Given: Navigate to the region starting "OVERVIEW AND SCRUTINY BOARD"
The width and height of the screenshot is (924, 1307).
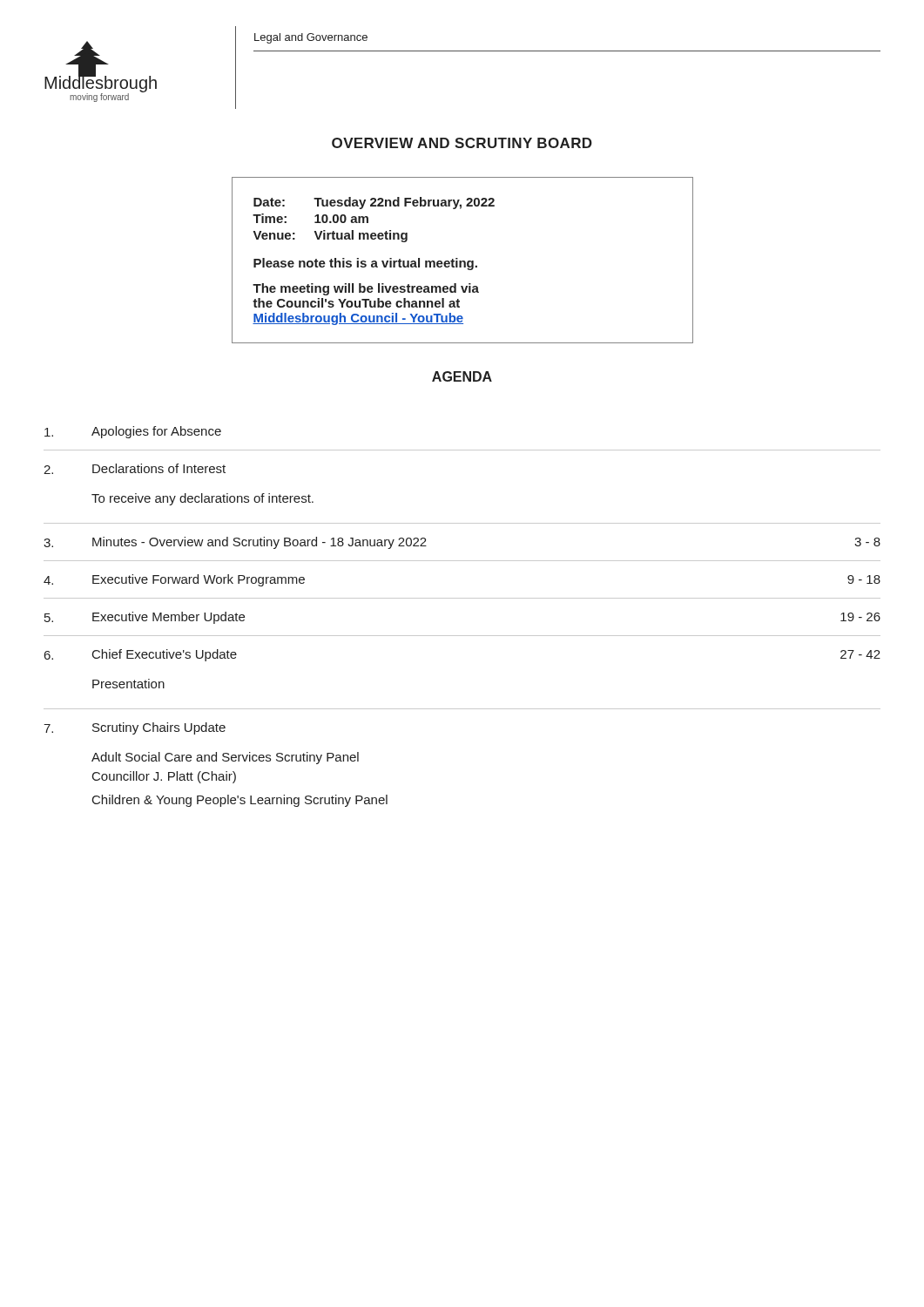Looking at the screenshot, I should point(462,143).
